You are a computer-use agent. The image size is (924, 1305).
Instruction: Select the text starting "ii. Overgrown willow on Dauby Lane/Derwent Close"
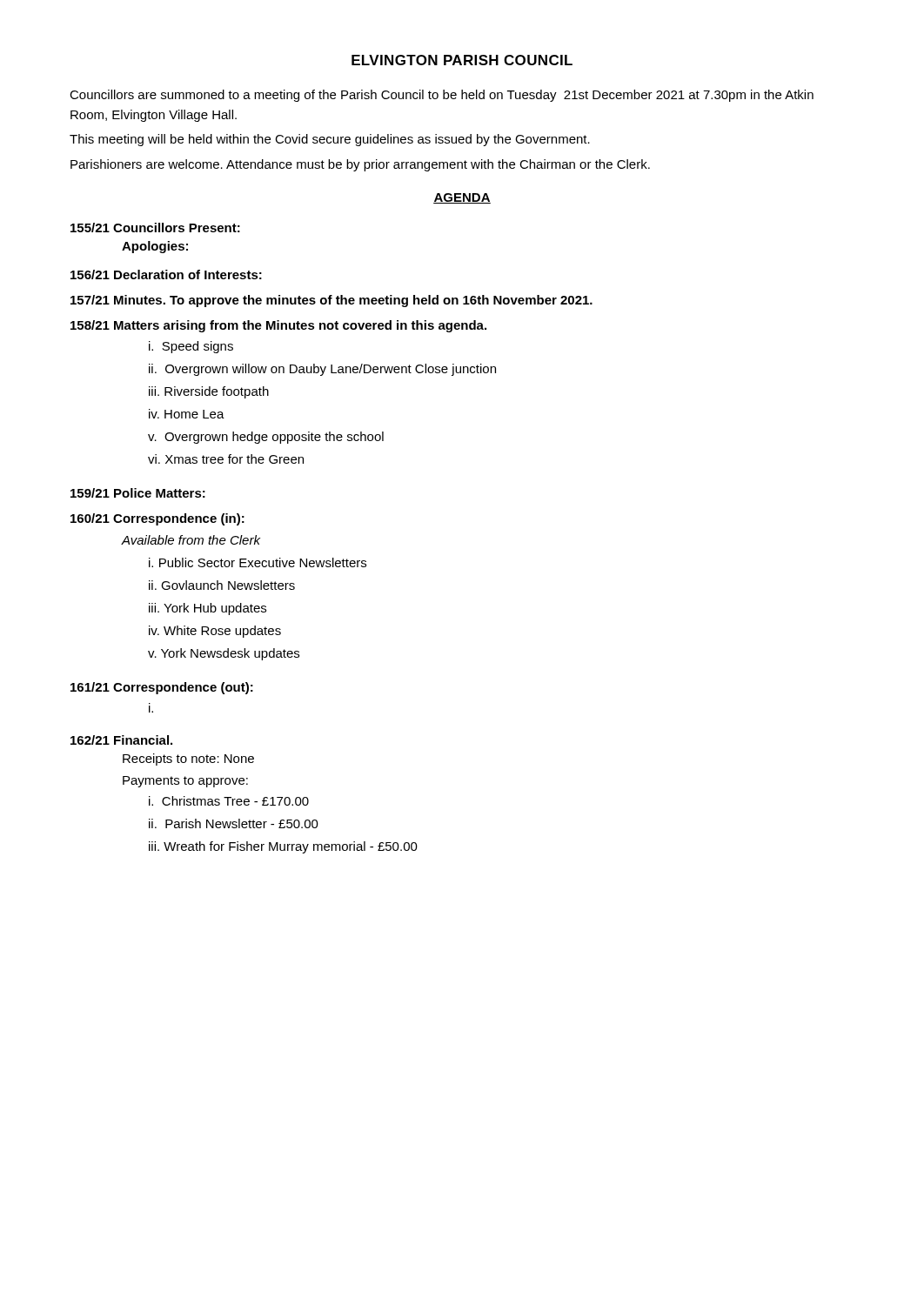click(x=322, y=368)
